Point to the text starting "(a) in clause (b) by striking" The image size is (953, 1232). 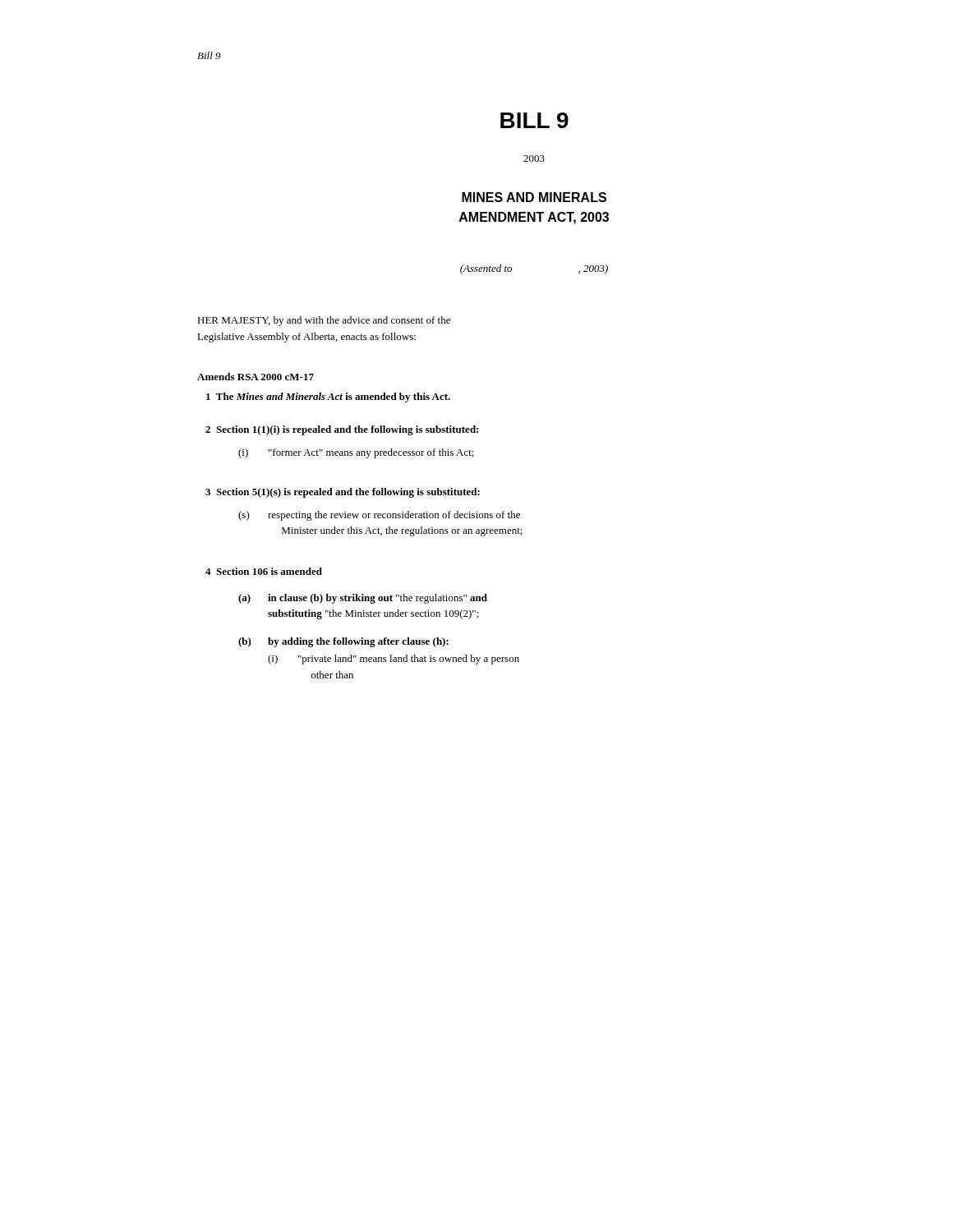pos(363,605)
